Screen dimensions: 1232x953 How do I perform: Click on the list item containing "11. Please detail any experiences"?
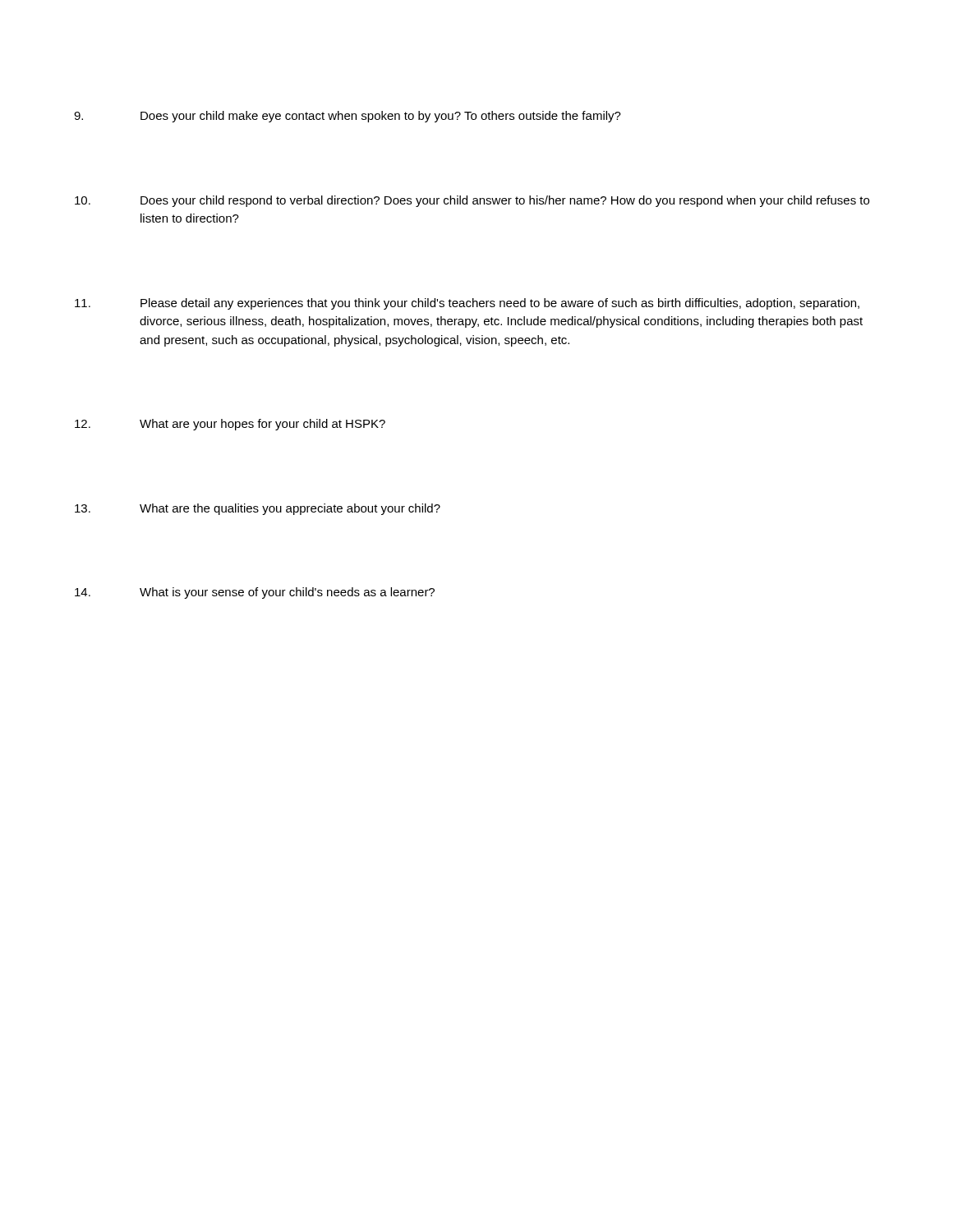(476, 321)
